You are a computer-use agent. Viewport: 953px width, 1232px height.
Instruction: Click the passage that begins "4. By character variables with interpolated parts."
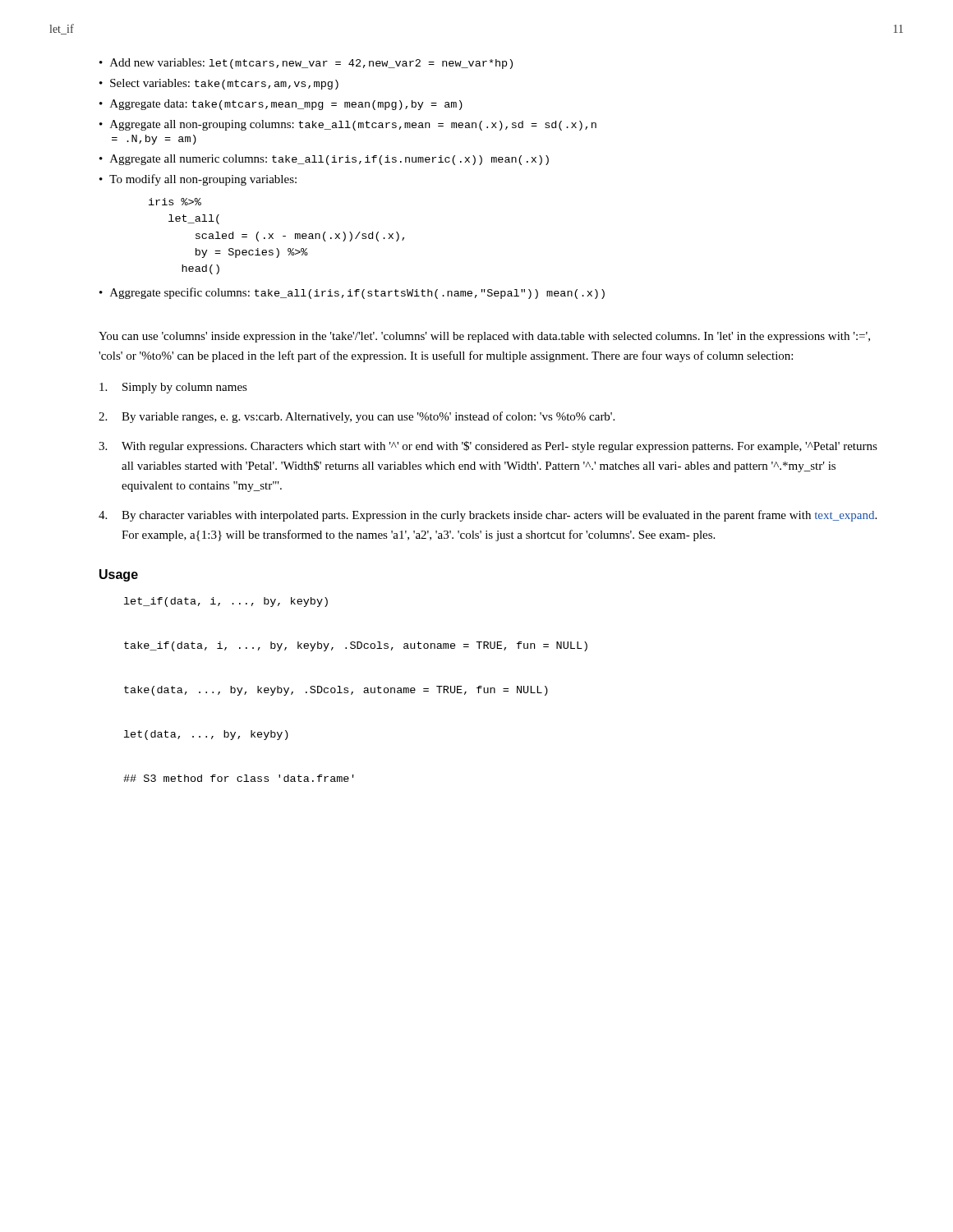coord(493,525)
